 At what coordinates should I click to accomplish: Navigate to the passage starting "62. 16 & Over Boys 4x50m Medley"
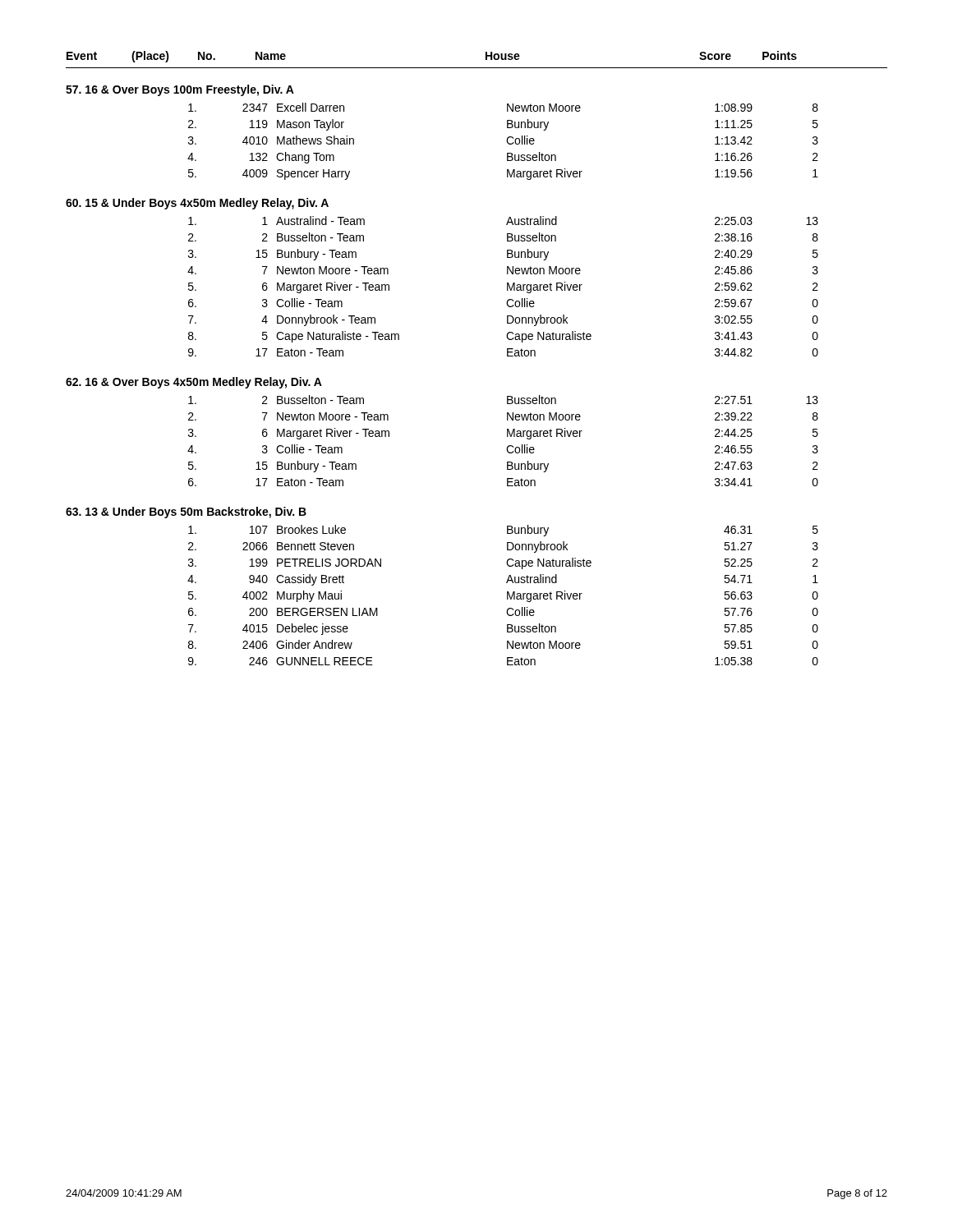[194, 382]
